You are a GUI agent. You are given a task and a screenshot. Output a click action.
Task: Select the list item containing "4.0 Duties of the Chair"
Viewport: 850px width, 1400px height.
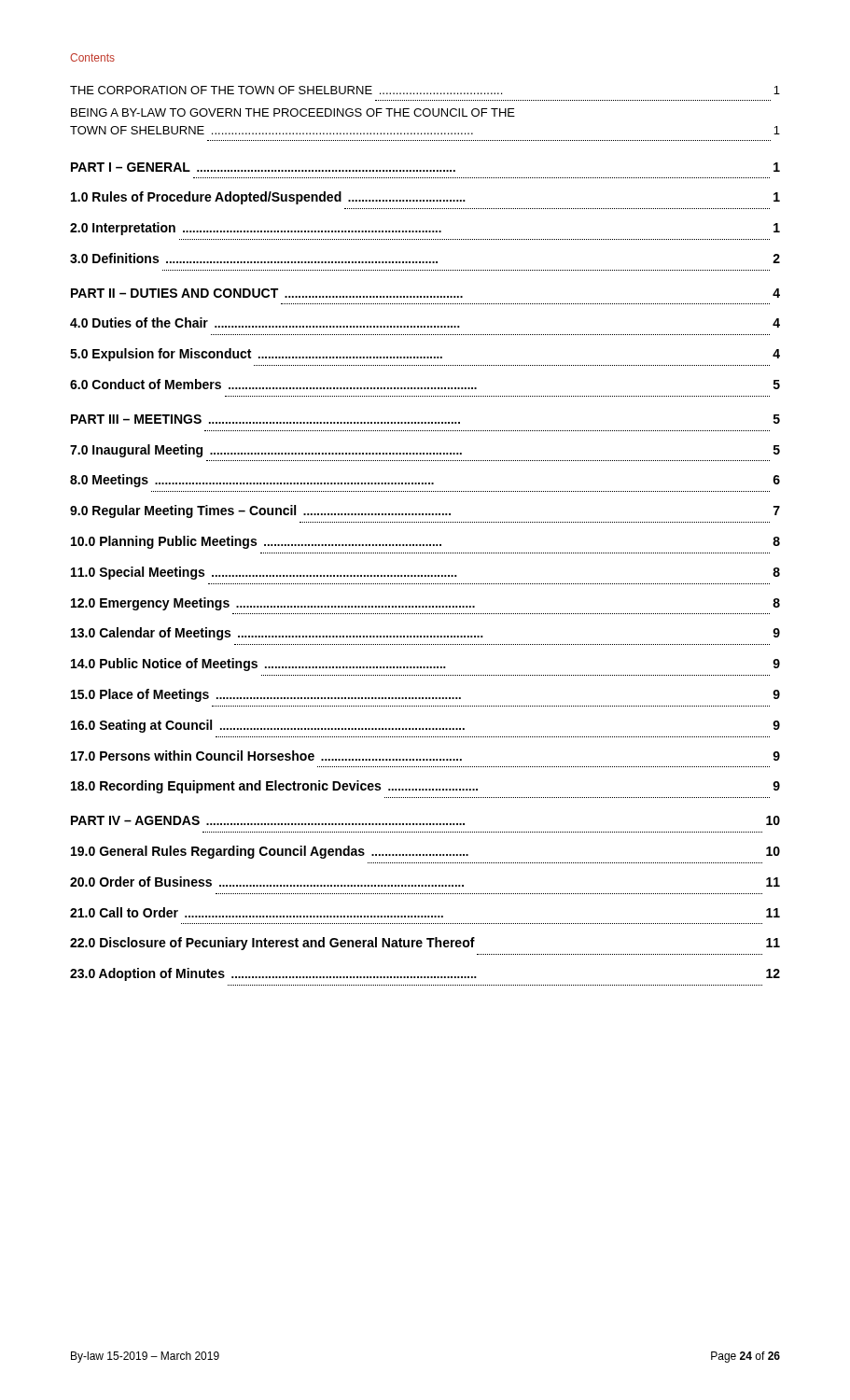pyautogui.click(x=425, y=326)
